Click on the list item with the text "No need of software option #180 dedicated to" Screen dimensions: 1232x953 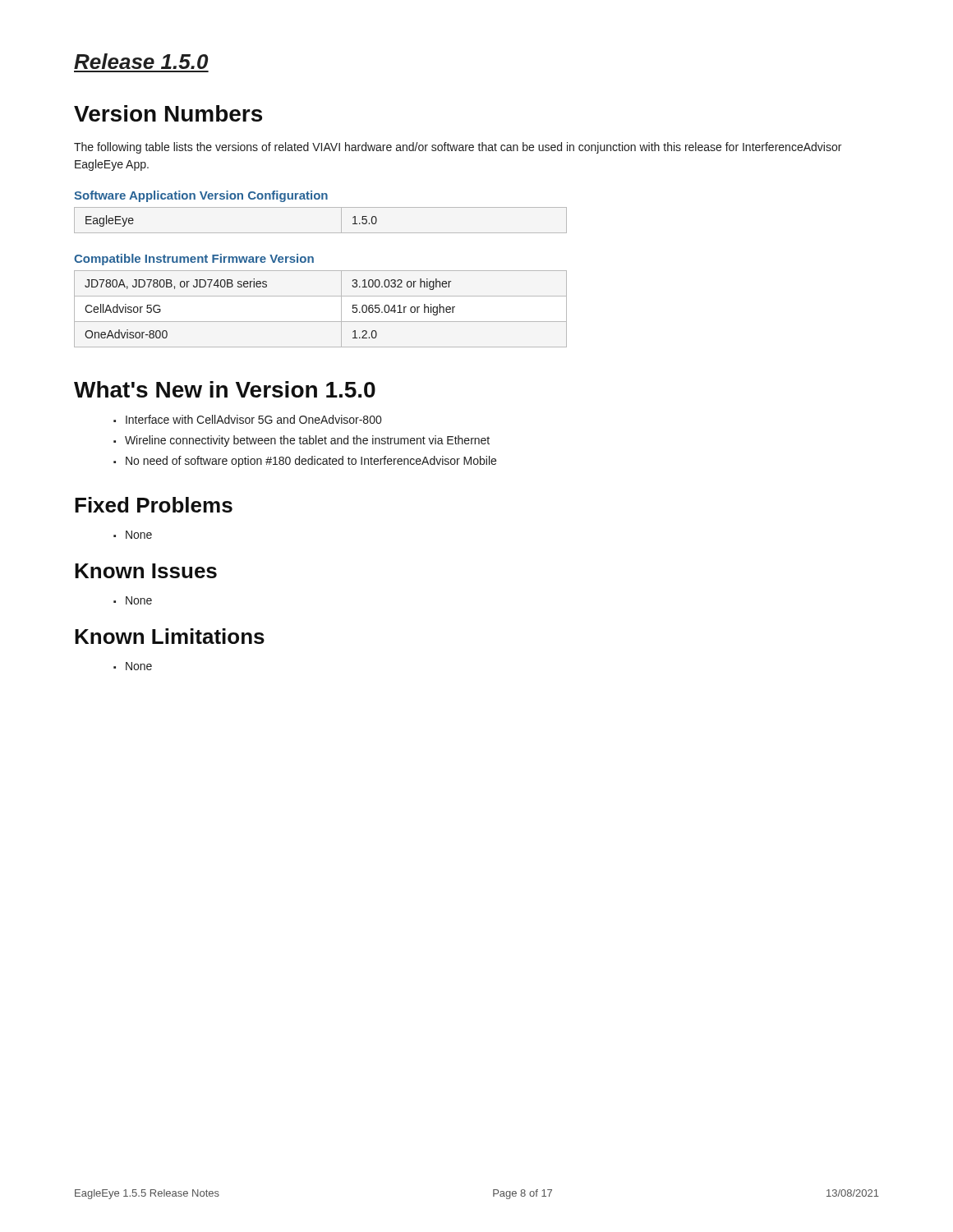(x=311, y=461)
